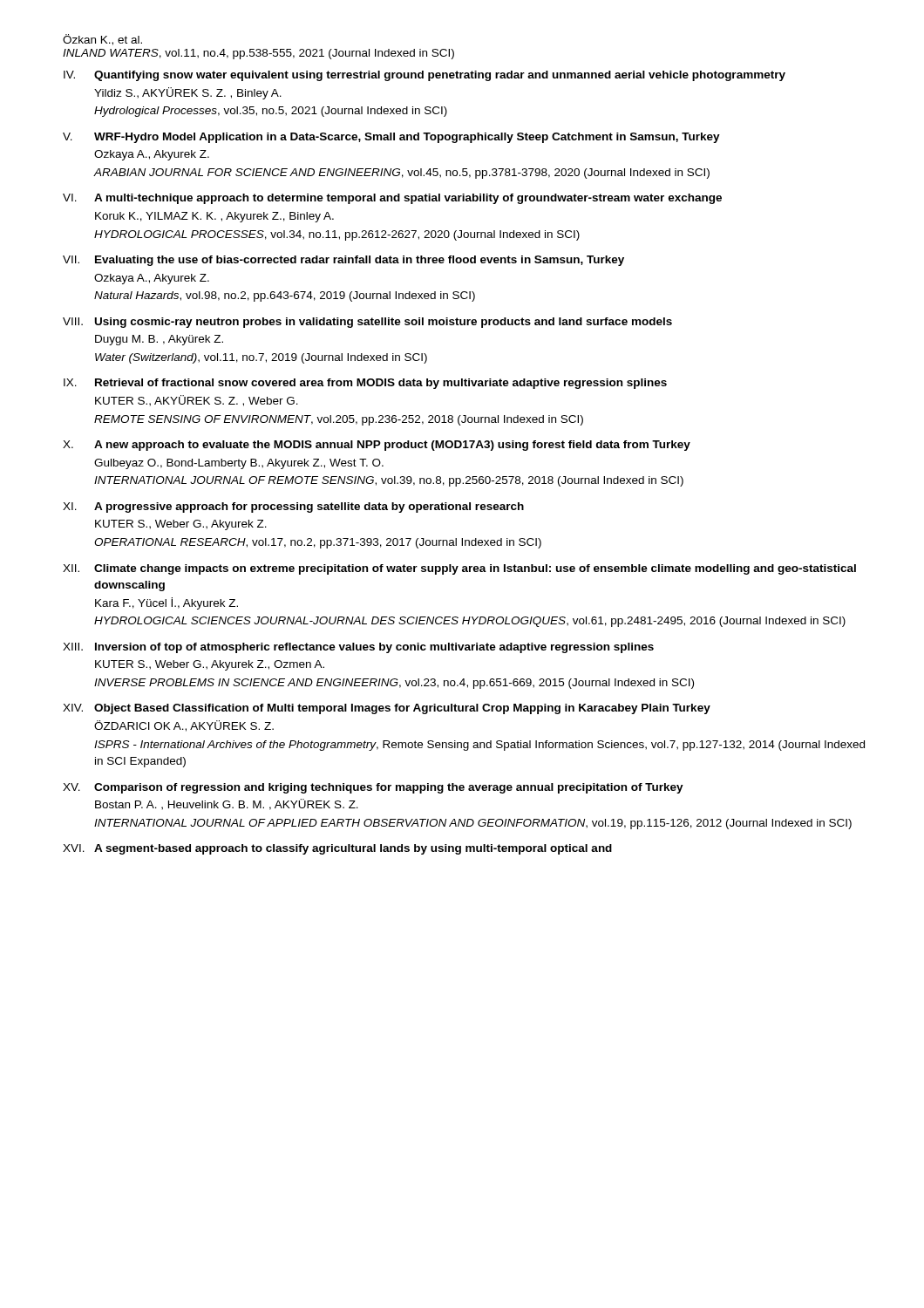Viewport: 924px width, 1308px height.
Task: Click on the list item that says "XV. Comparison of regression and"
Action: 373,788
